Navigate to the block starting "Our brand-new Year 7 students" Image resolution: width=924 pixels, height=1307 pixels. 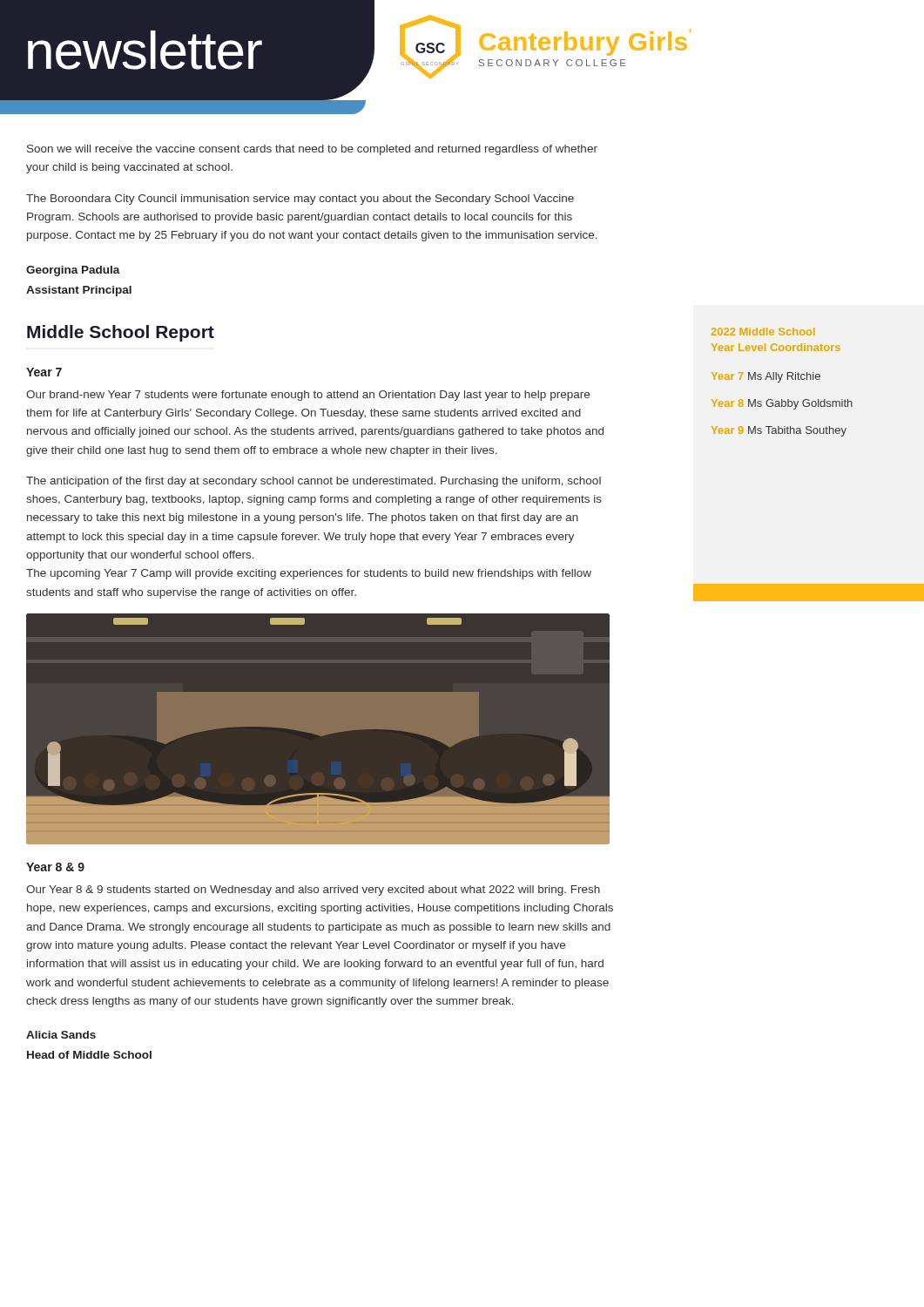[315, 422]
